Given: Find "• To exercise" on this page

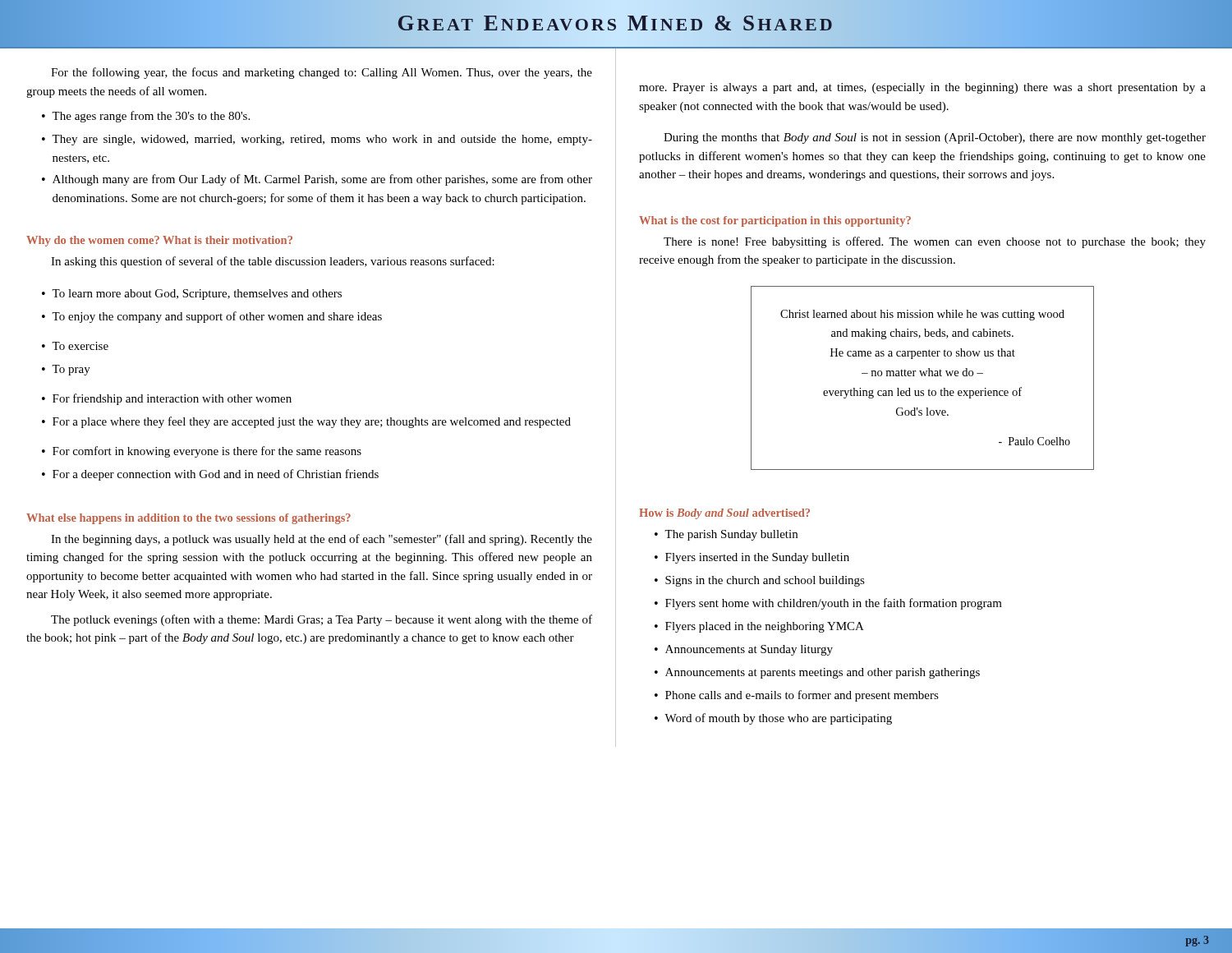Looking at the screenshot, I should (x=75, y=346).
